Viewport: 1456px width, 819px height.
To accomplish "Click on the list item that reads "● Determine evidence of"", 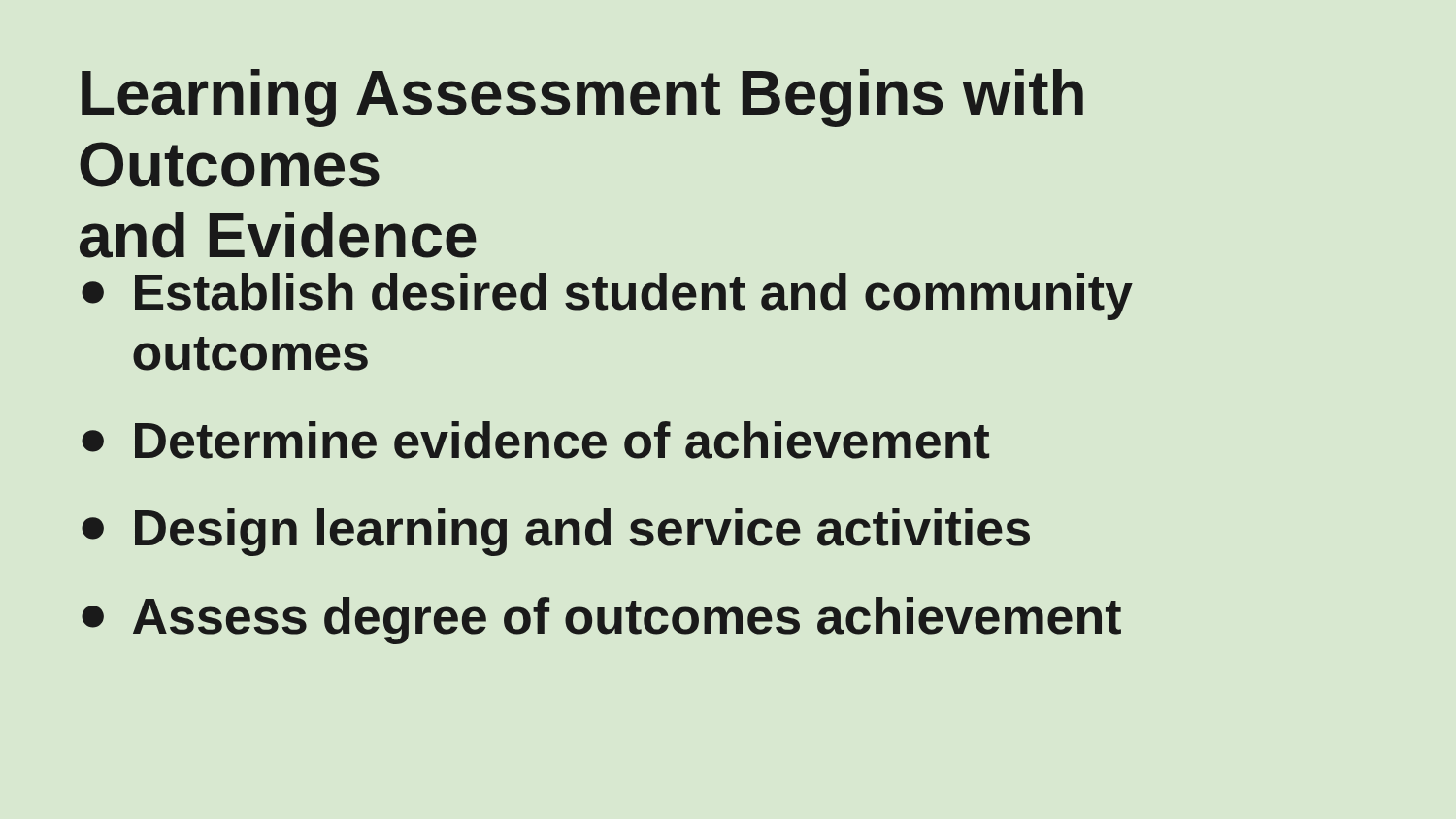I will [x=534, y=440].
